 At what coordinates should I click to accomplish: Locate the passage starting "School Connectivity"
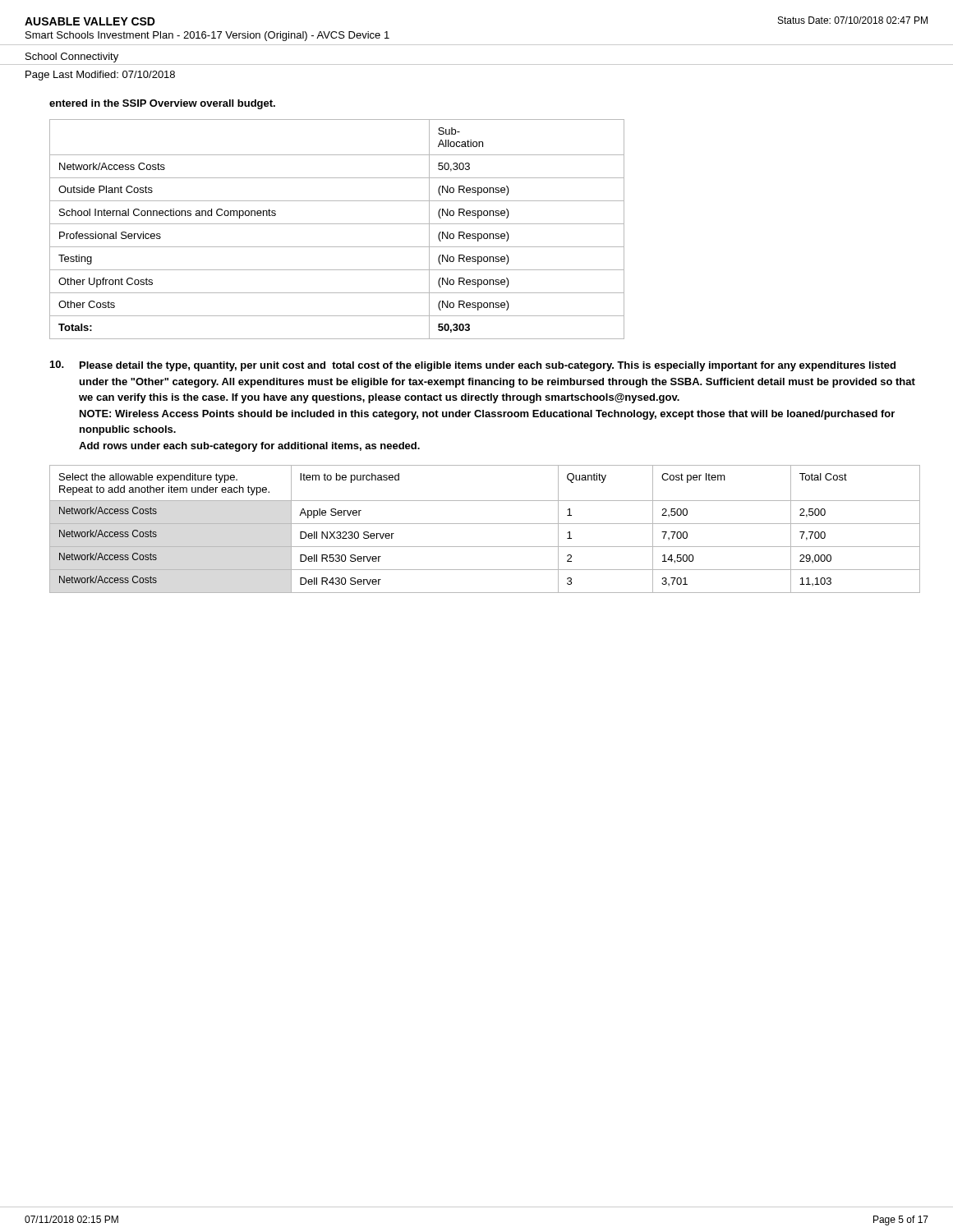[x=72, y=56]
